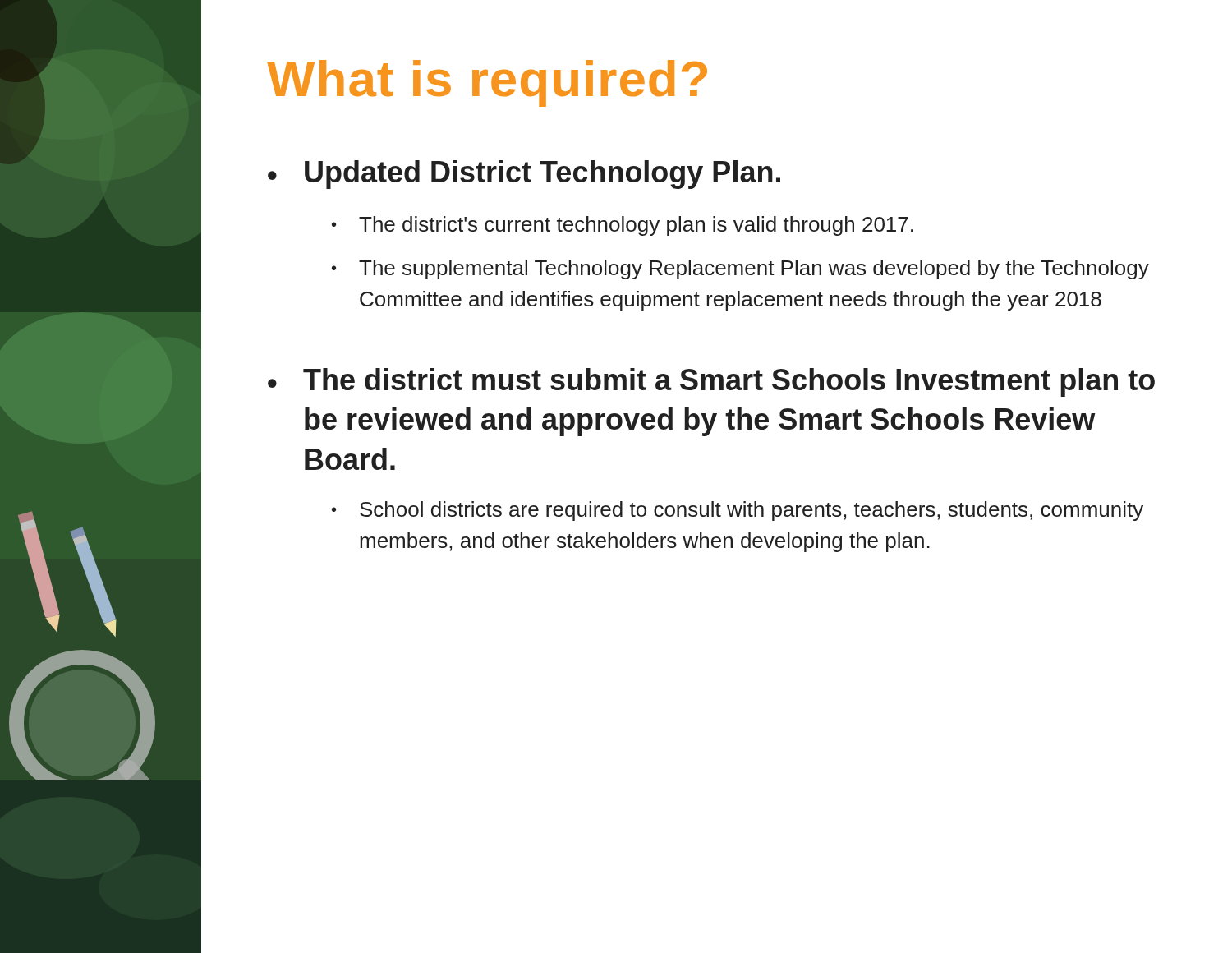The width and height of the screenshot is (1232, 953).
Task: Click on the photo
Action: click(x=101, y=476)
